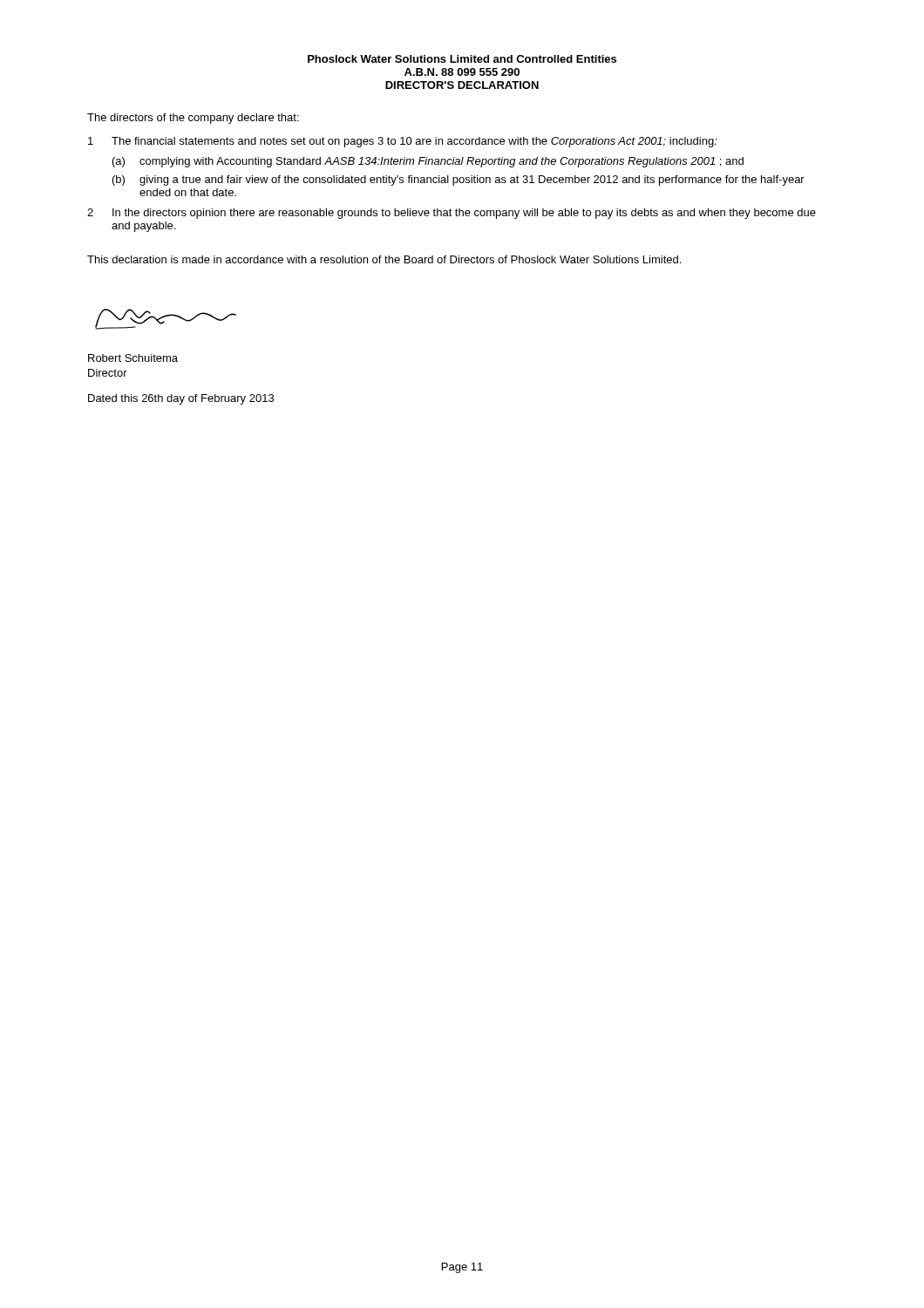Navigate to the block starting "Robert Schuitema"

[x=133, y=358]
